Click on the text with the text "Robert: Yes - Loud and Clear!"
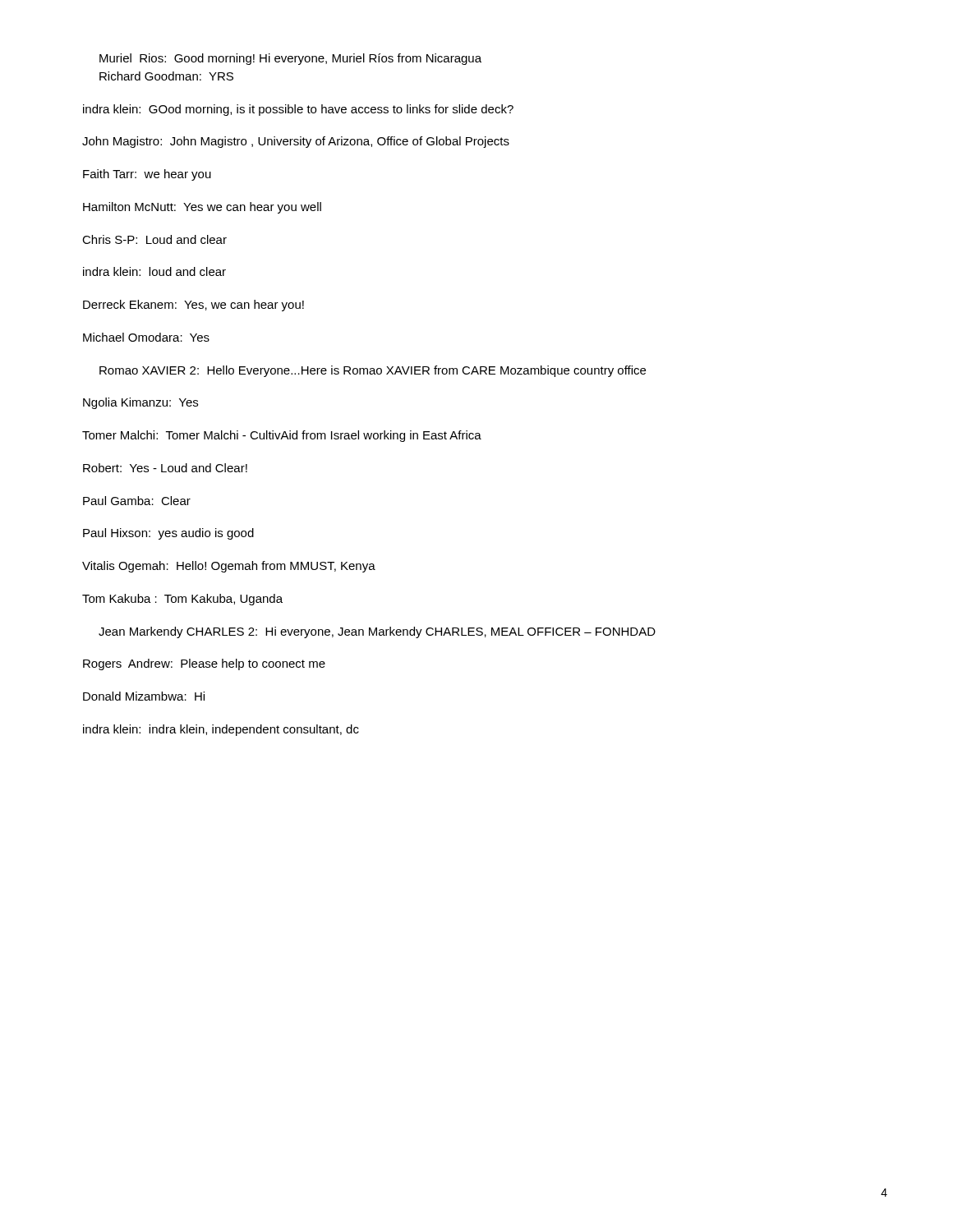The width and height of the screenshot is (953, 1232). coord(165,468)
